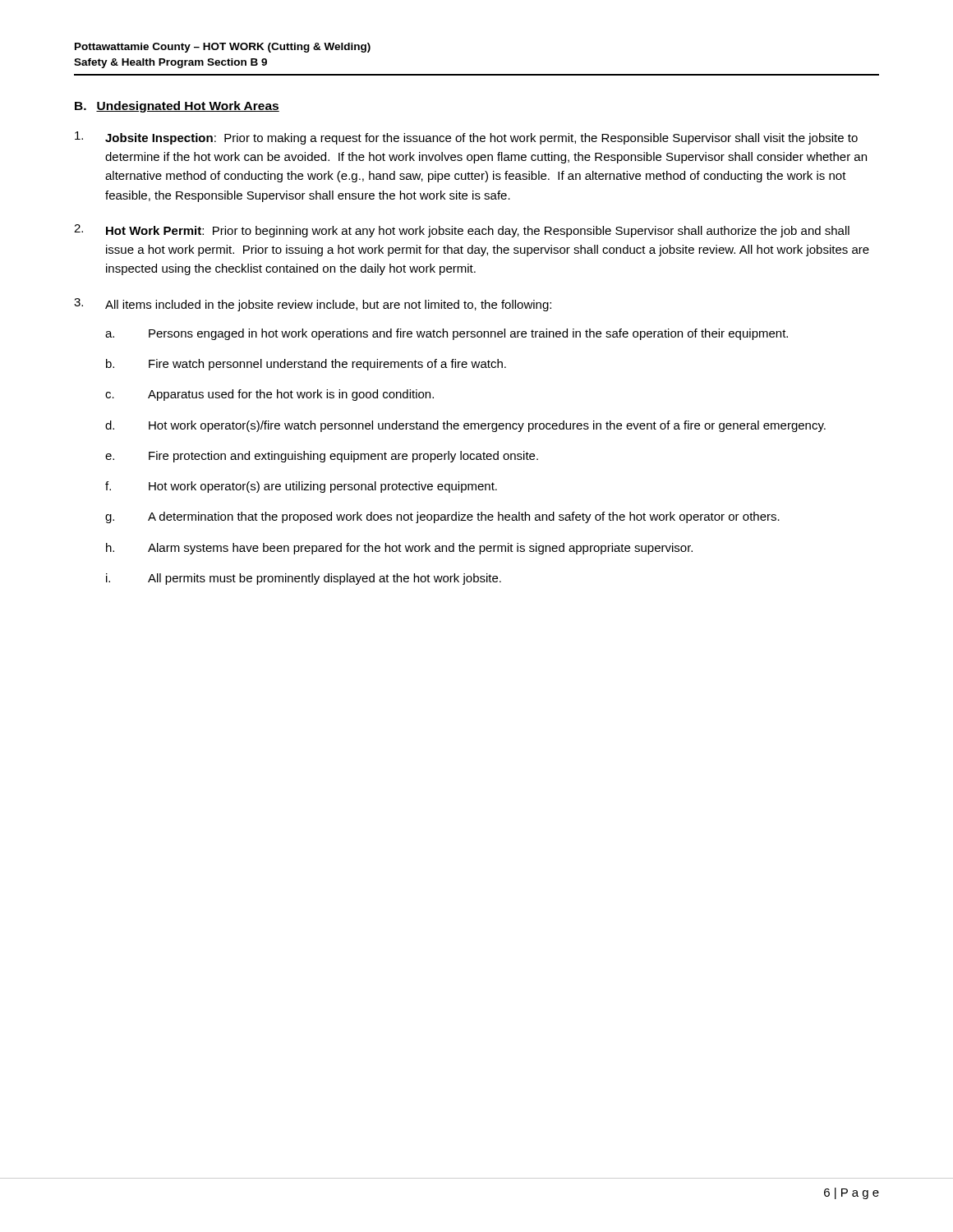Click the passage that begins "a. Persons engaged"

pos(492,333)
